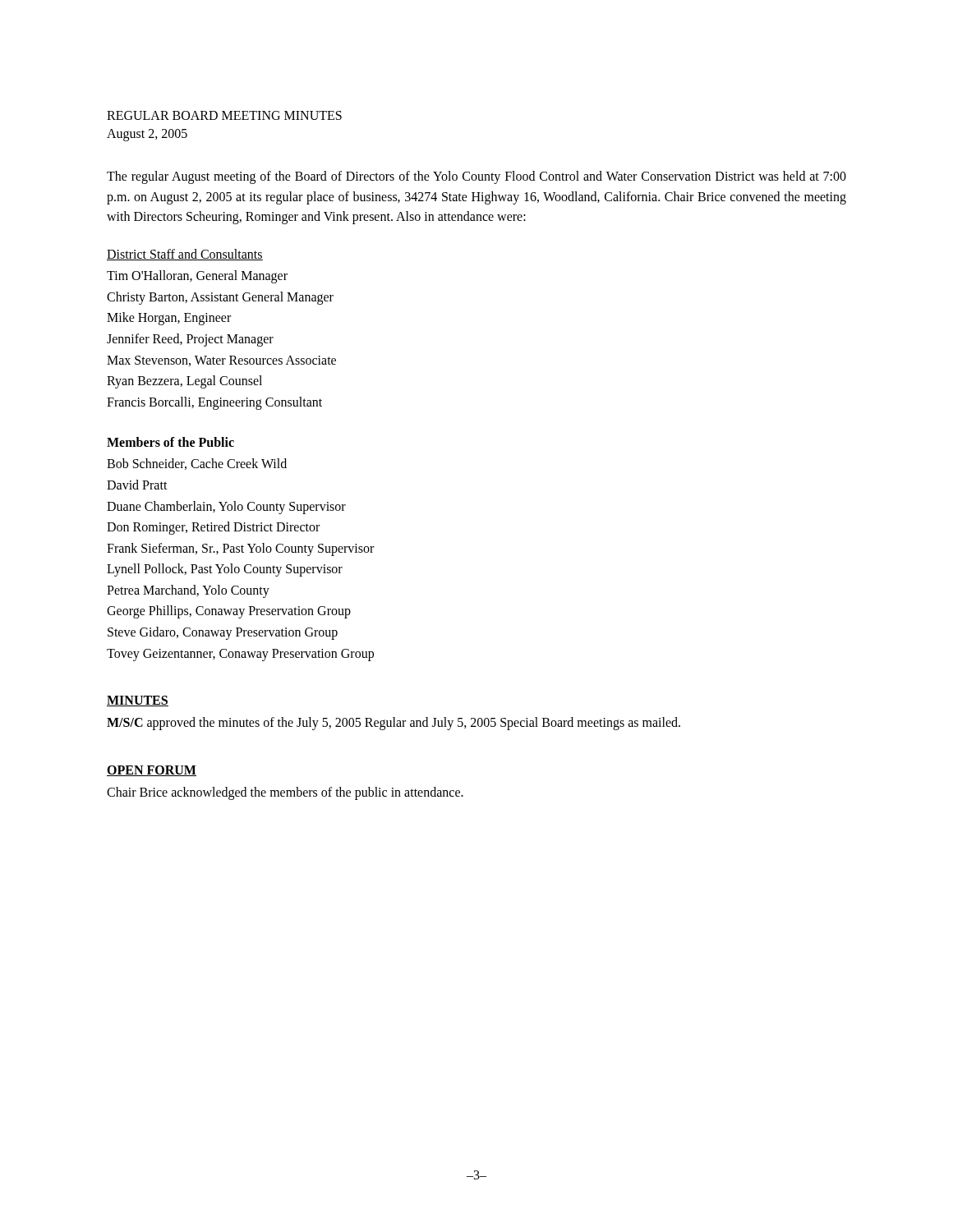
Task: Find the text starting "Chair Brice acknowledged the members of the"
Action: [285, 792]
